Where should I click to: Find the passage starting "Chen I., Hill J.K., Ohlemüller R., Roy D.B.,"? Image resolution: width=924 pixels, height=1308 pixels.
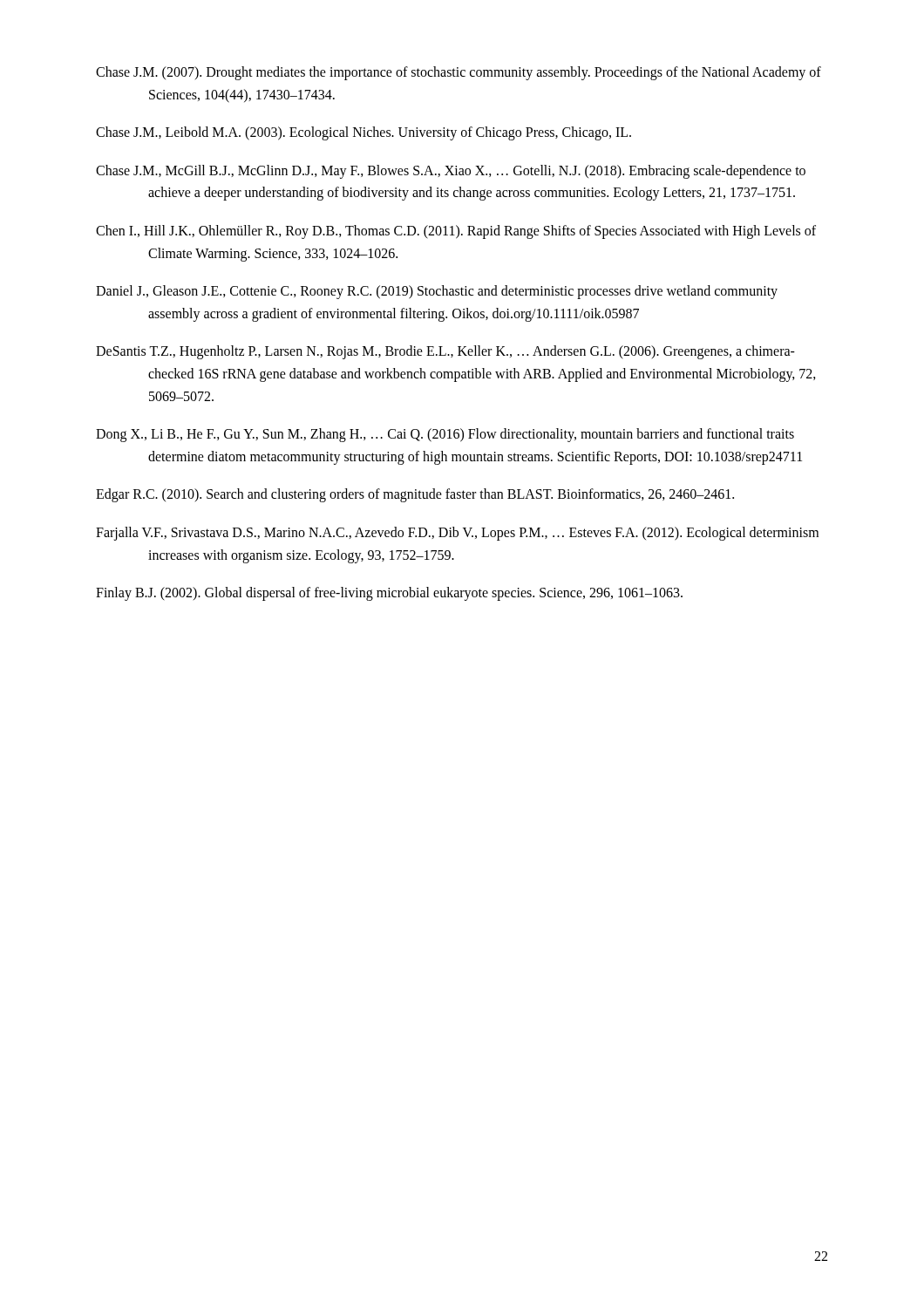(x=456, y=242)
